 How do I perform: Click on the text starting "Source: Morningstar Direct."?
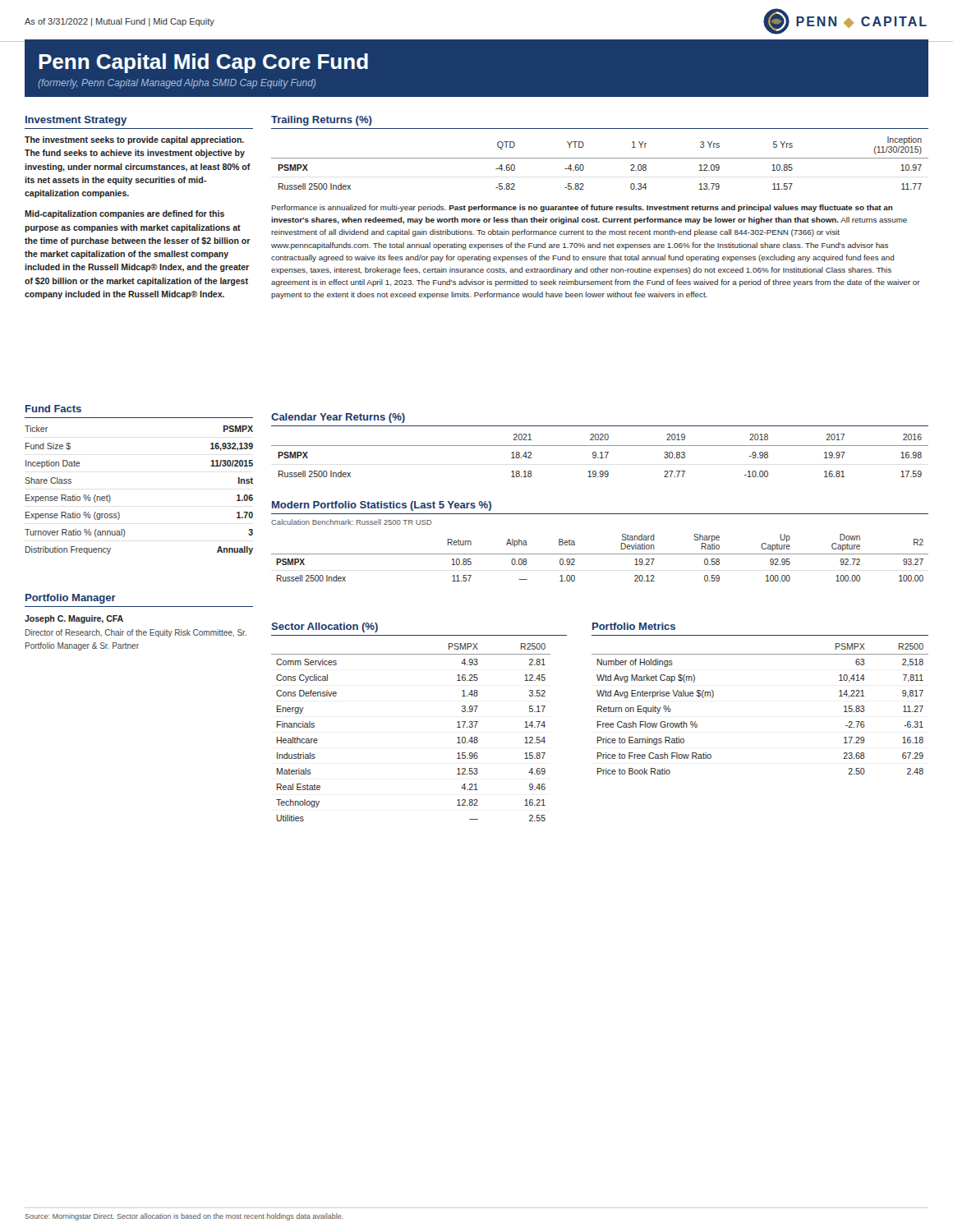coord(184,1216)
